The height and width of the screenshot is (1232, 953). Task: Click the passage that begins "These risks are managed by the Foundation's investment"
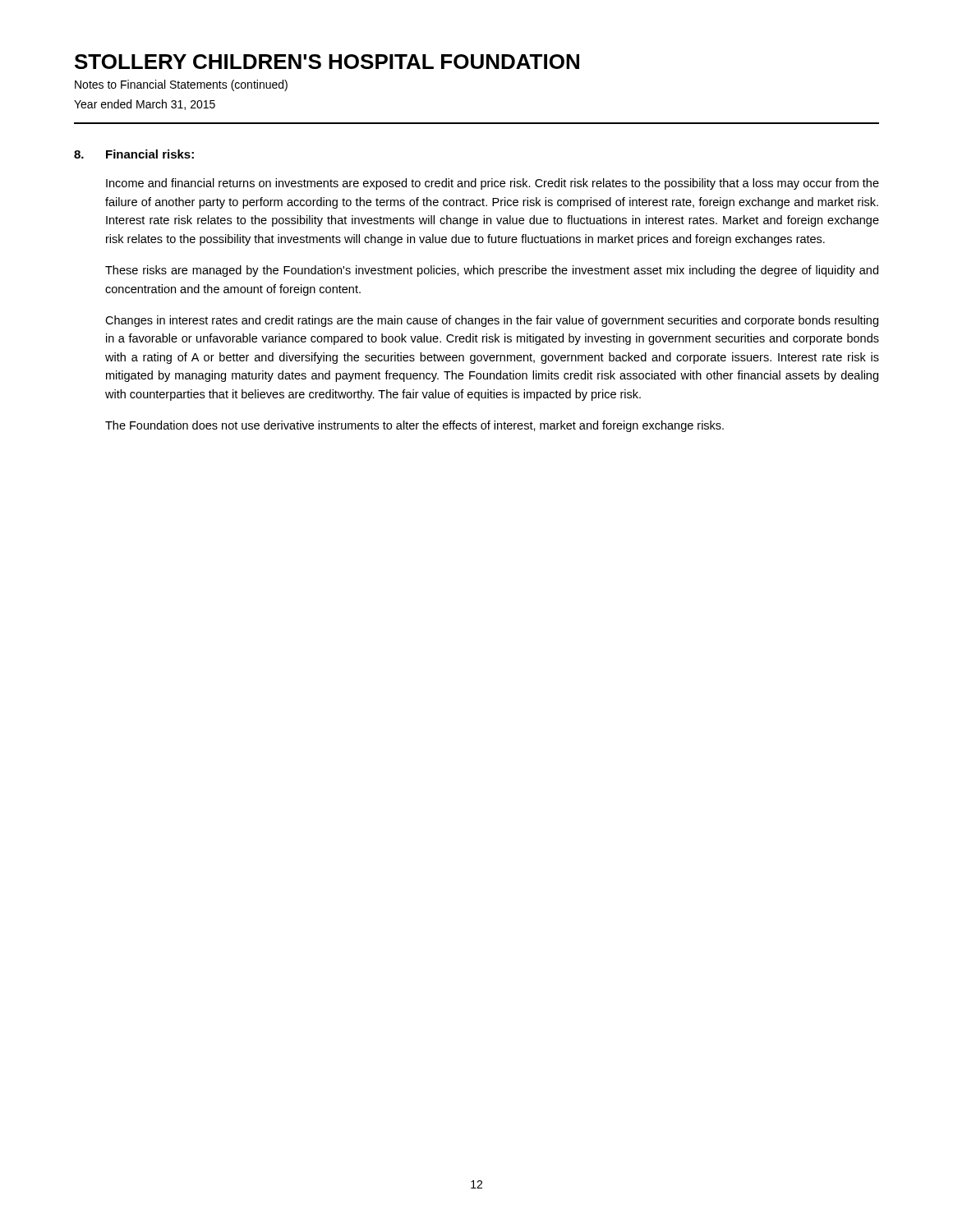pos(492,279)
